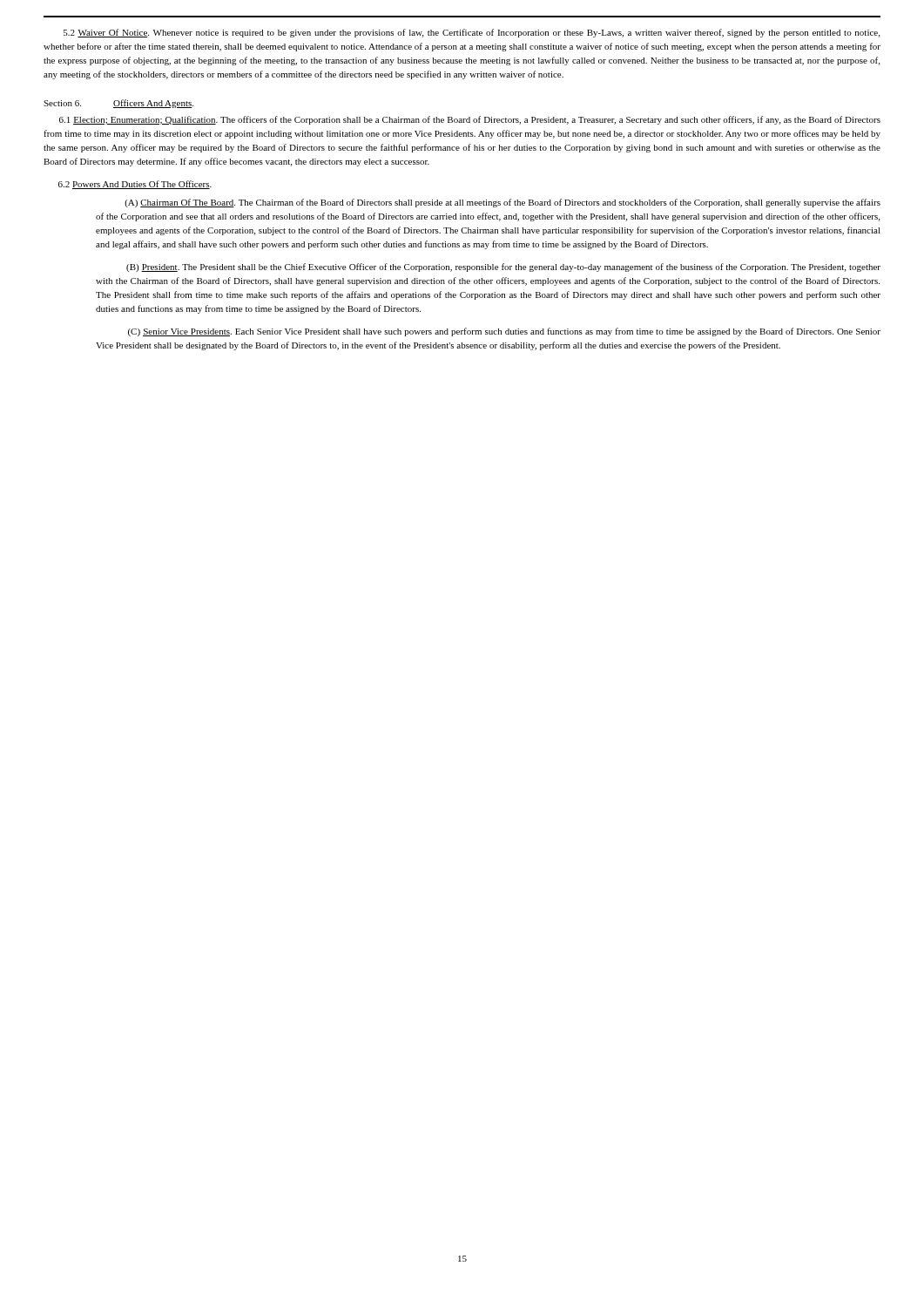Select the text block that reads "2 Waiver Of Notice. Whenever"

[x=462, y=53]
